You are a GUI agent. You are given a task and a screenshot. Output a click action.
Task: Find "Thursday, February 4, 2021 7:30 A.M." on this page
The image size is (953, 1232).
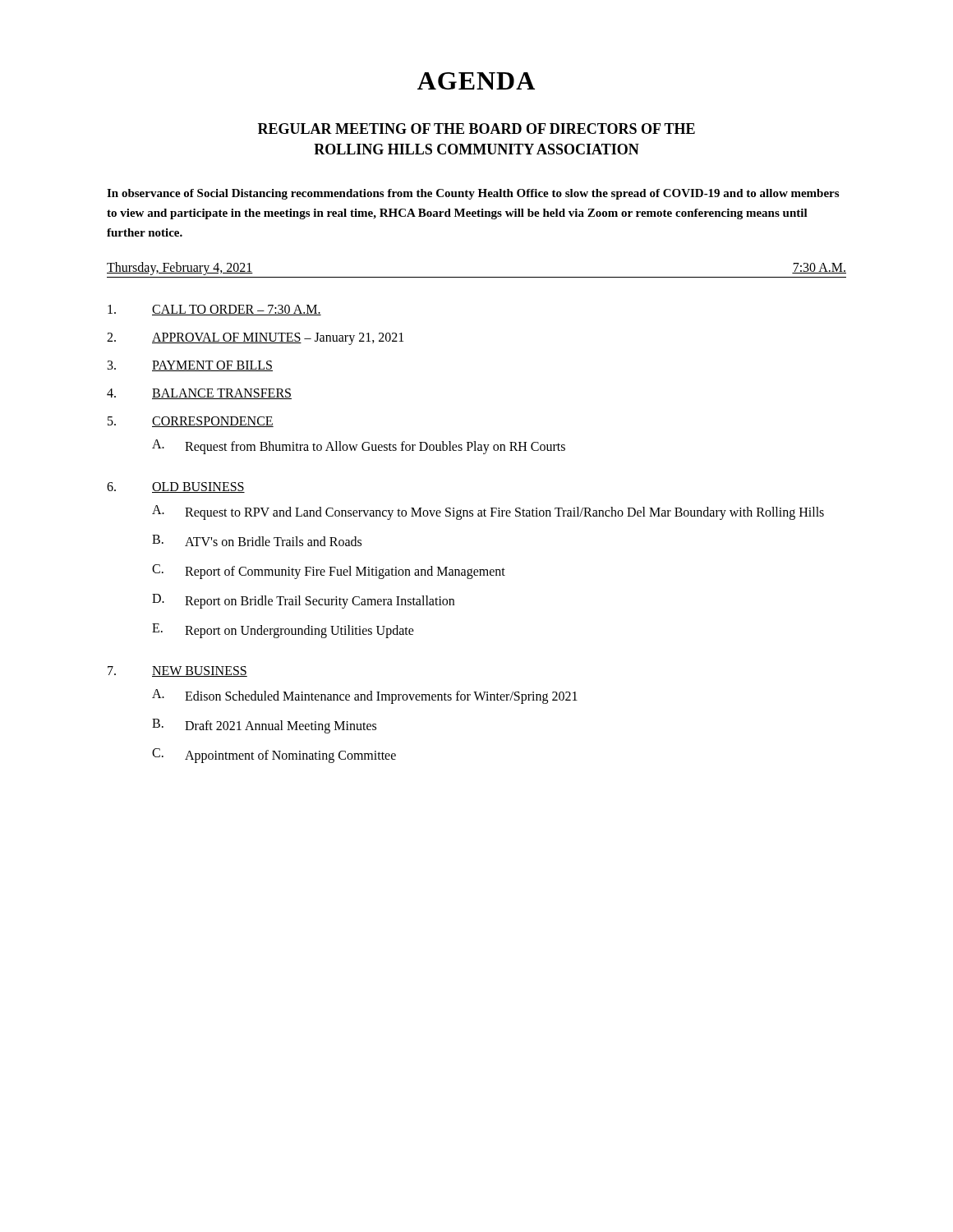tap(476, 268)
